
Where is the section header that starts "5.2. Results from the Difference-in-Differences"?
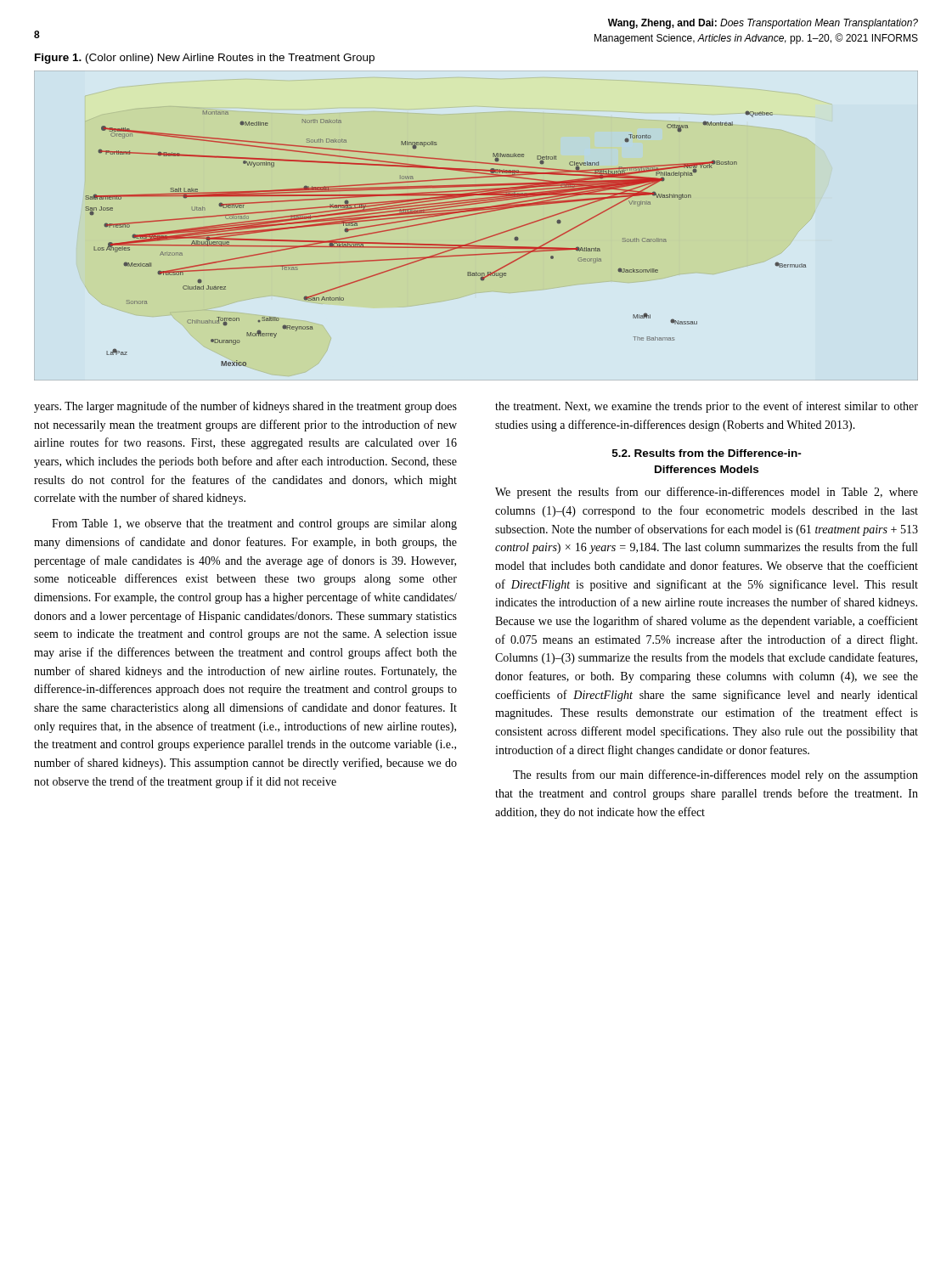[707, 461]
